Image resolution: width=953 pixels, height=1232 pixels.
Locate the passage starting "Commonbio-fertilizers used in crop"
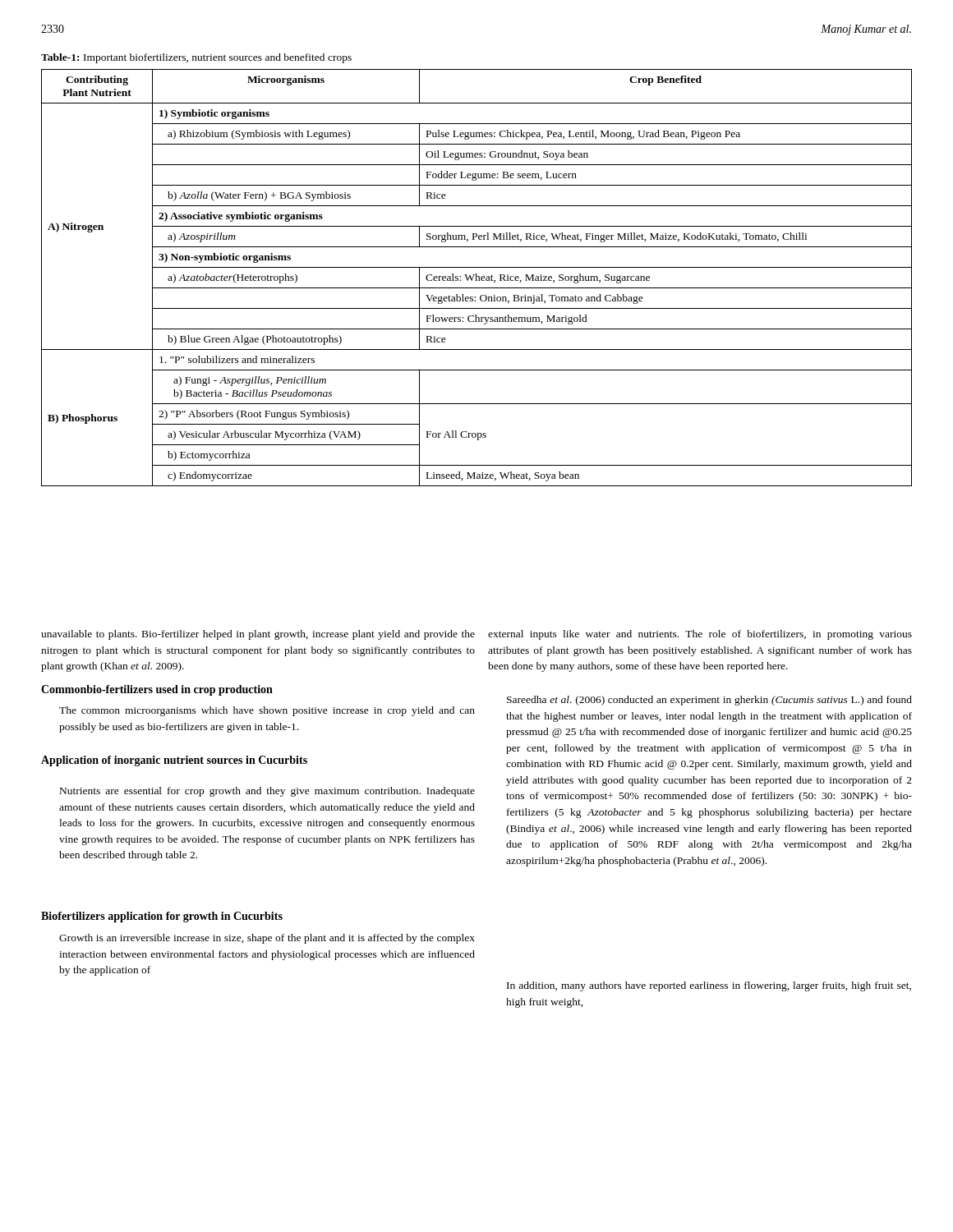(258, 690)
